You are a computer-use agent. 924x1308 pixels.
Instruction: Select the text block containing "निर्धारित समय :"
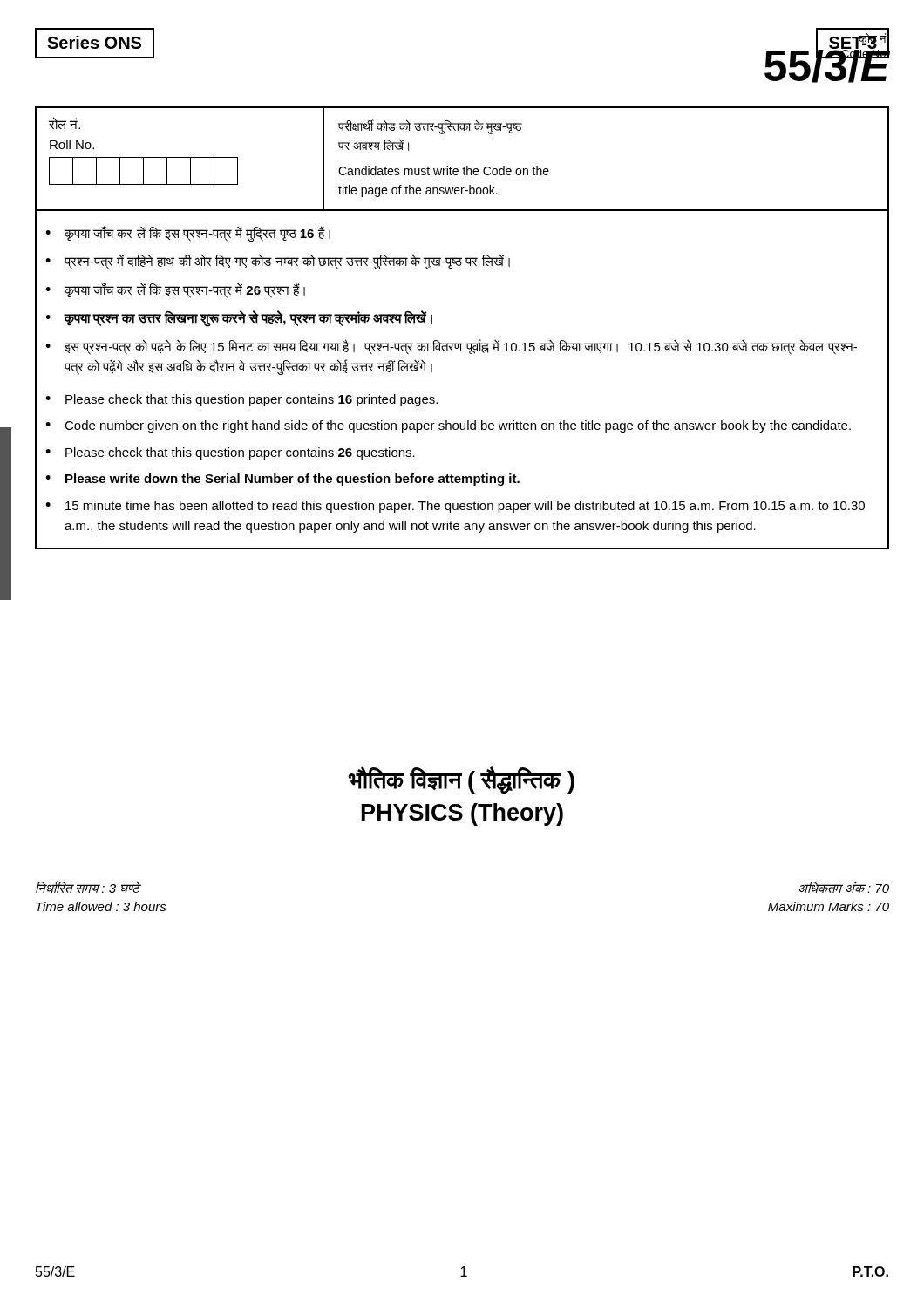point(101,897)
